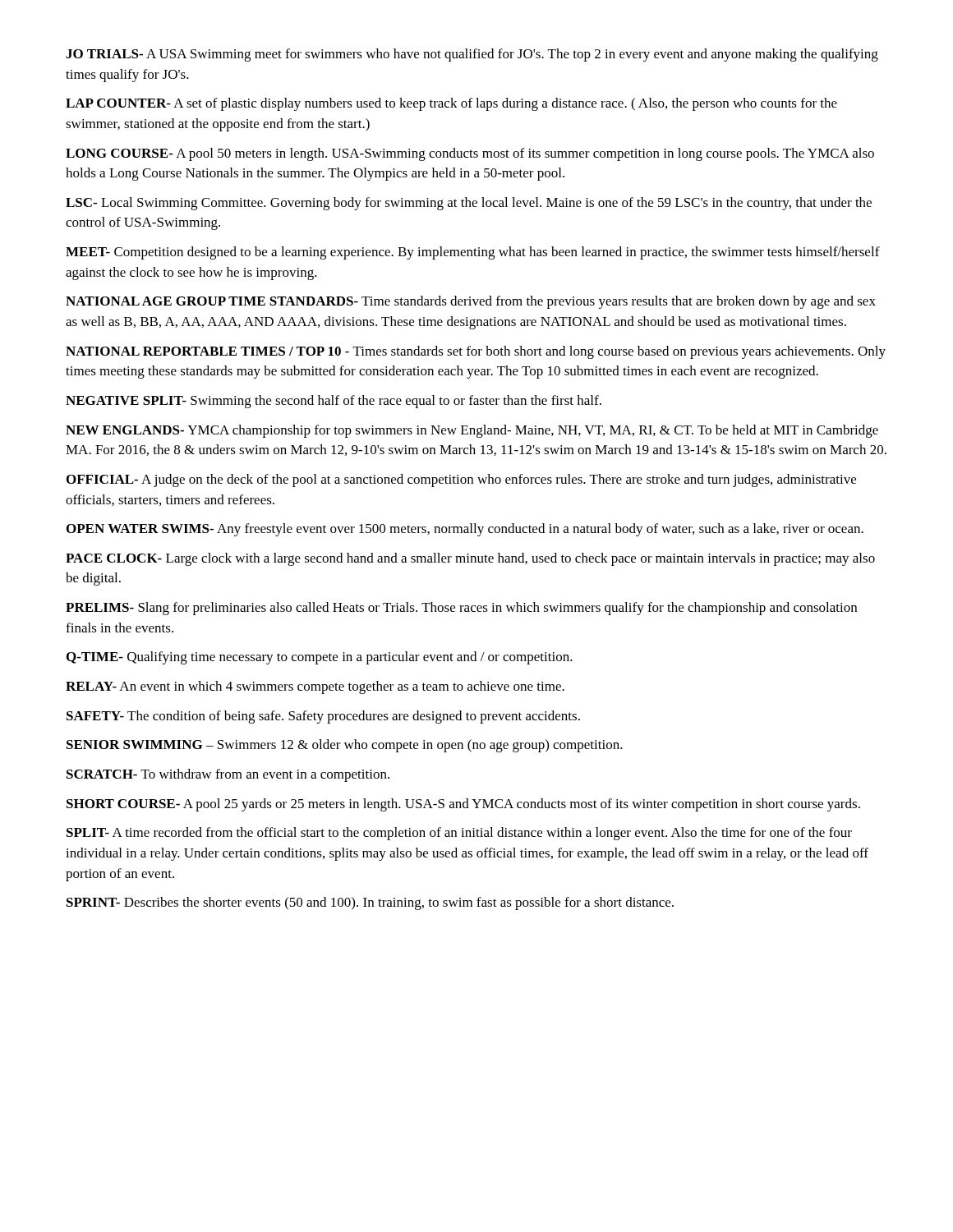Screen dimensions: 1232x953
Task: Locate the text block that says "RELAY- An event in which 4 swimmers"
Action: tap(315, 686)
